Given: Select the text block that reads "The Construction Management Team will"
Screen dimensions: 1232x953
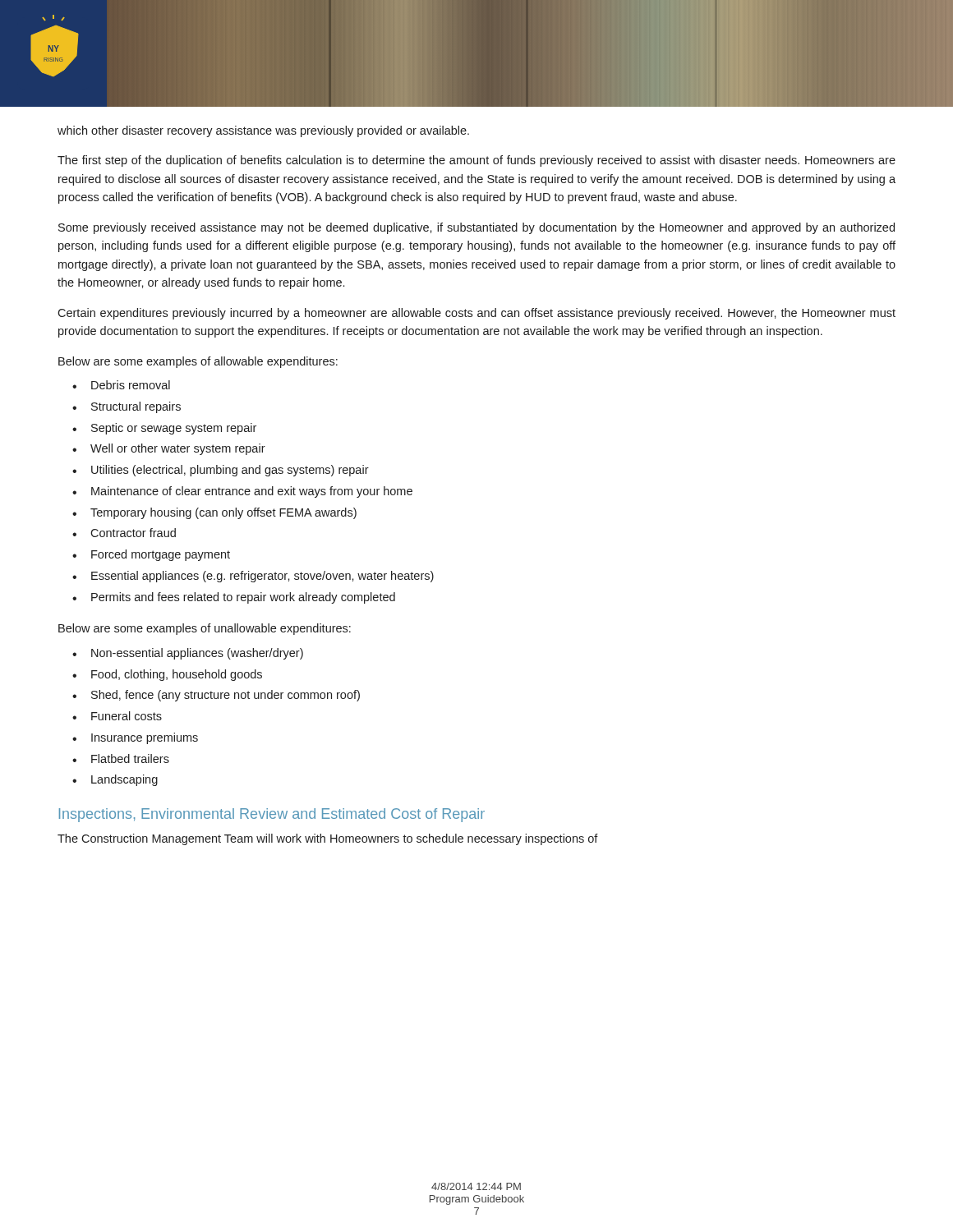Looking at the screenshot, I should [x=327, y=839].
